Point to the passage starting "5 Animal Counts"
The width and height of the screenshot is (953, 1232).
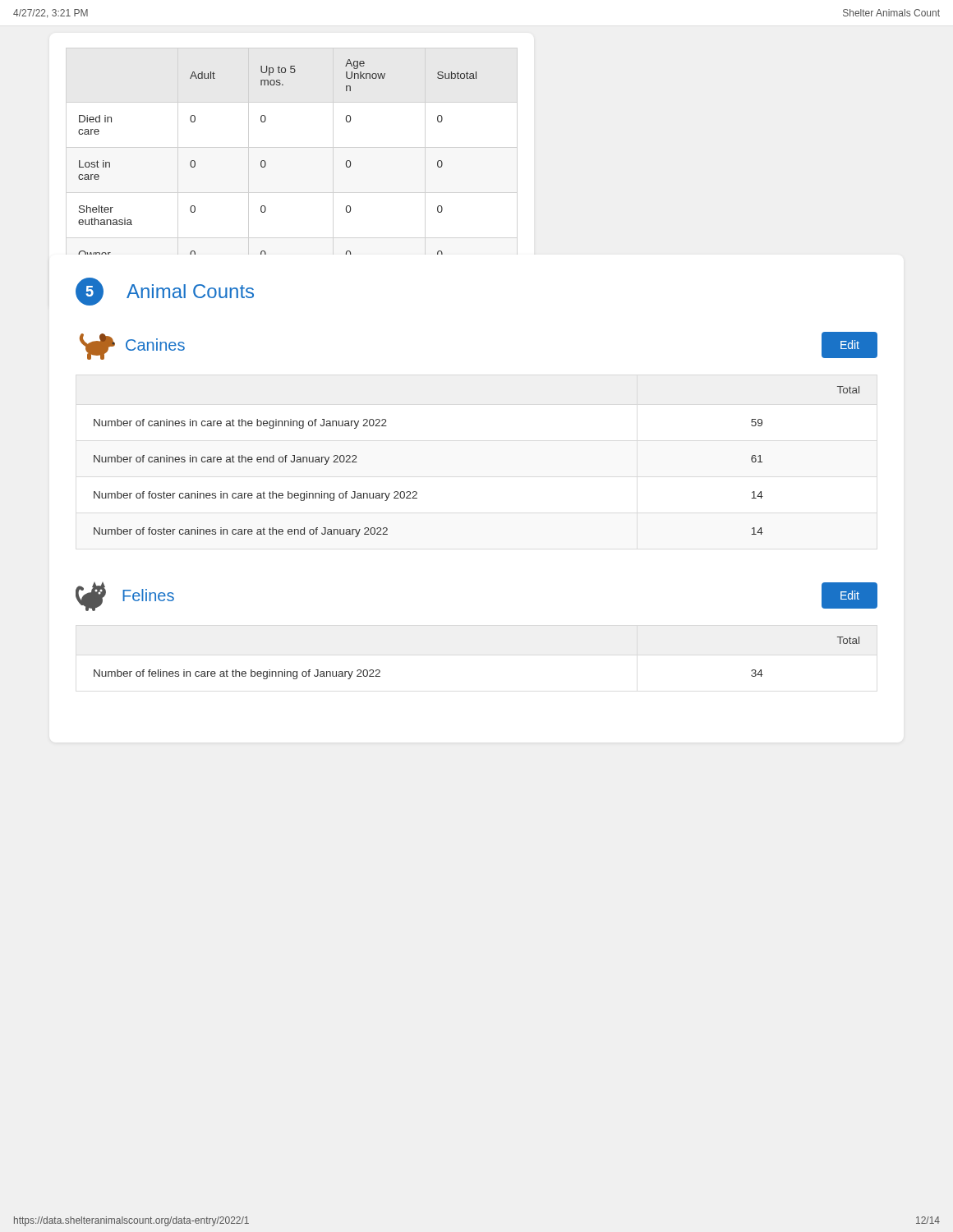165,292
